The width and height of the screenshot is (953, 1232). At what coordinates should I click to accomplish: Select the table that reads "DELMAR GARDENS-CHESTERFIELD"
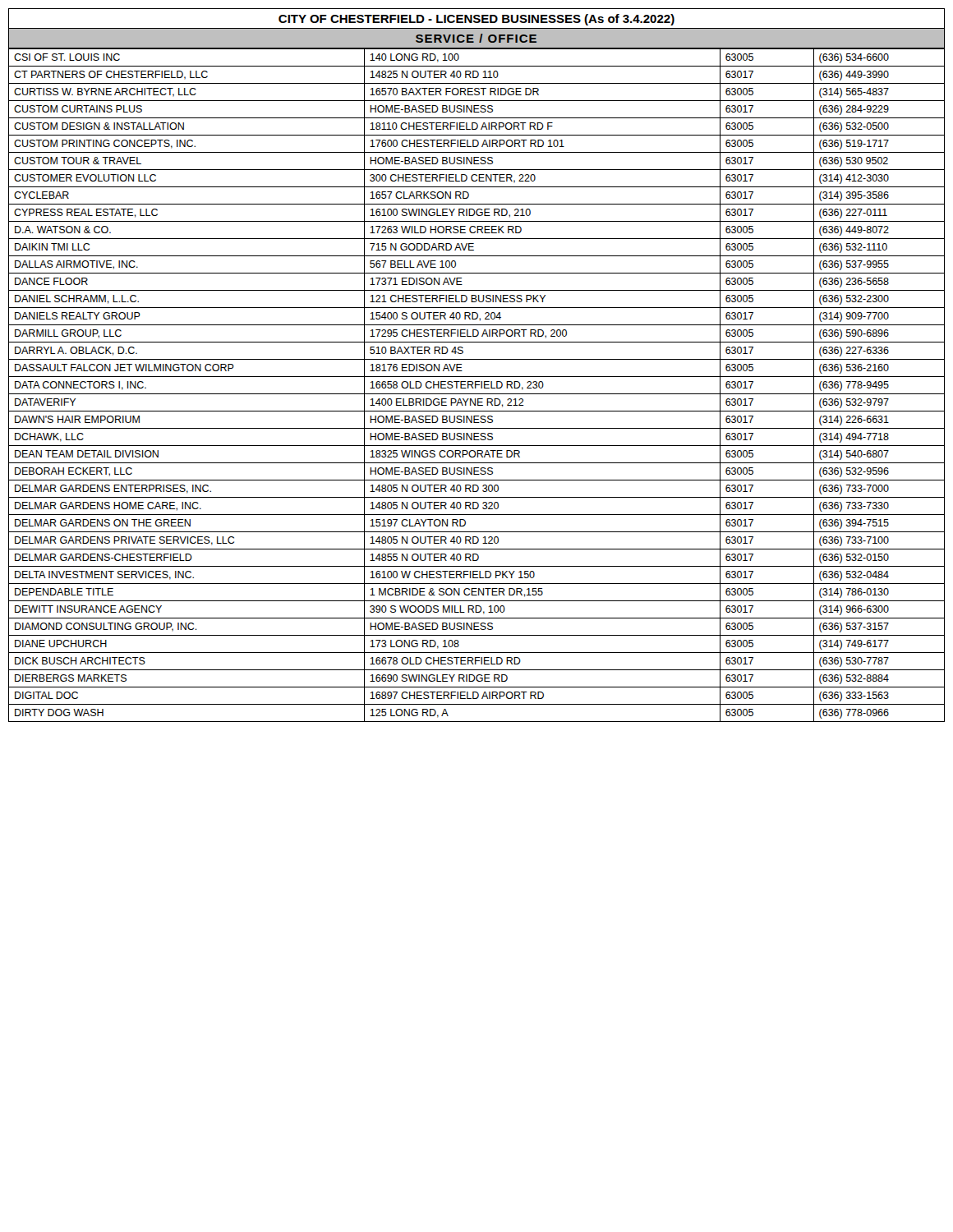pos(476,385)
